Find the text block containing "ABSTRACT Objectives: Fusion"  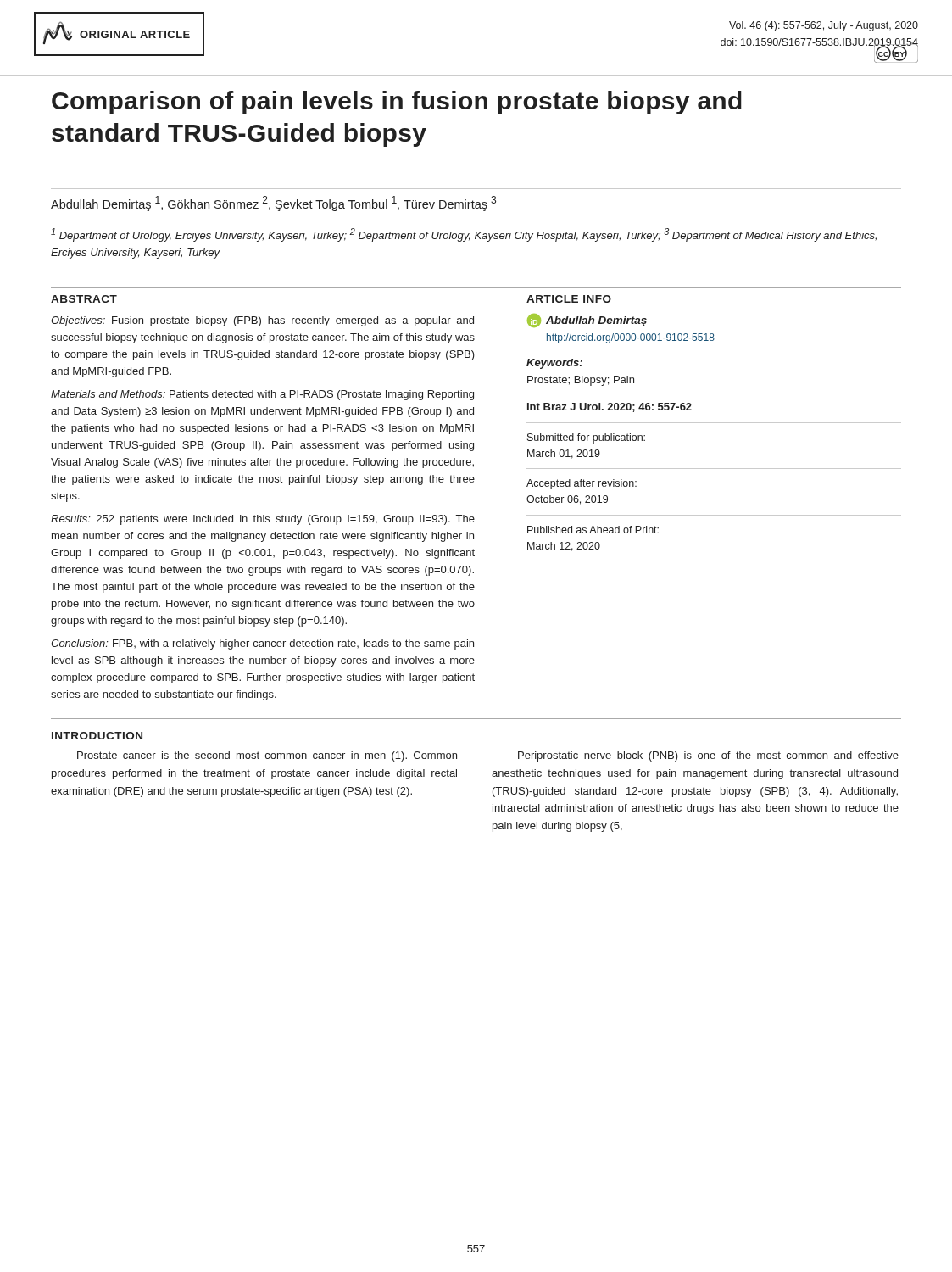click(84, 299)
